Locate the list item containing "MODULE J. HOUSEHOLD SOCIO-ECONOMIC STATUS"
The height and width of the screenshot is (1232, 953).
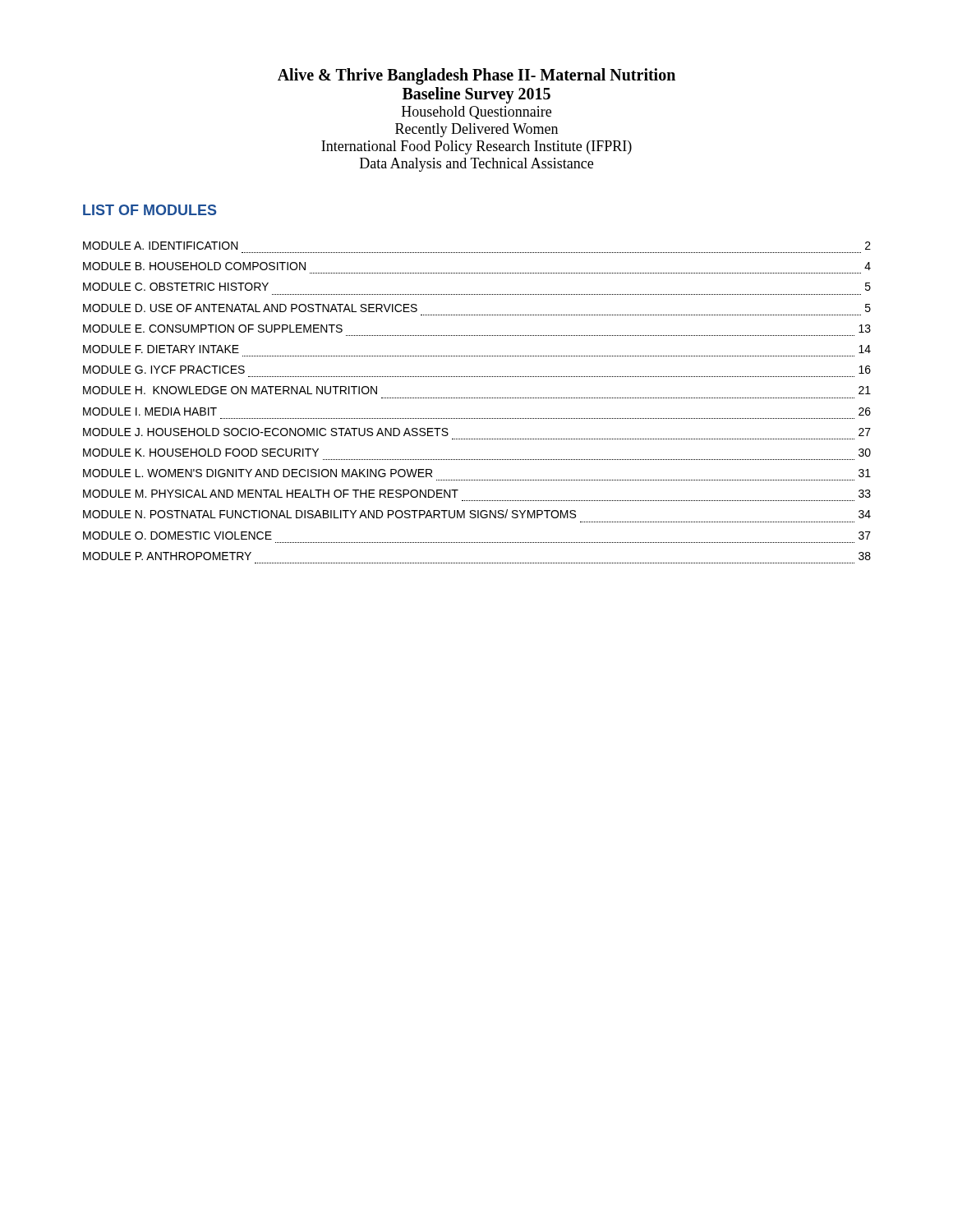[x=476, y=432]
